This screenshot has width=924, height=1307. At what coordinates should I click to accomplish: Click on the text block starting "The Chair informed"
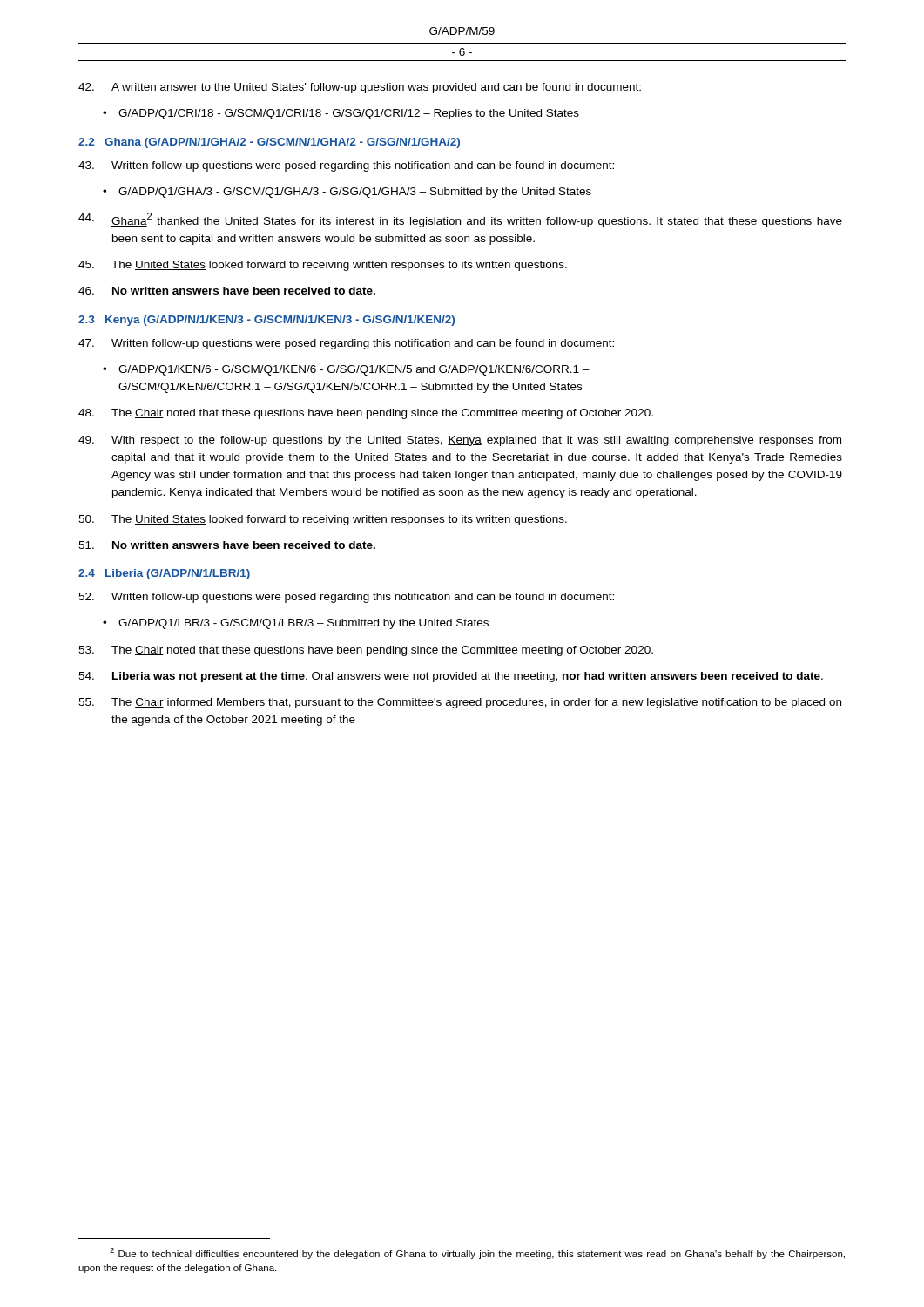460,711
